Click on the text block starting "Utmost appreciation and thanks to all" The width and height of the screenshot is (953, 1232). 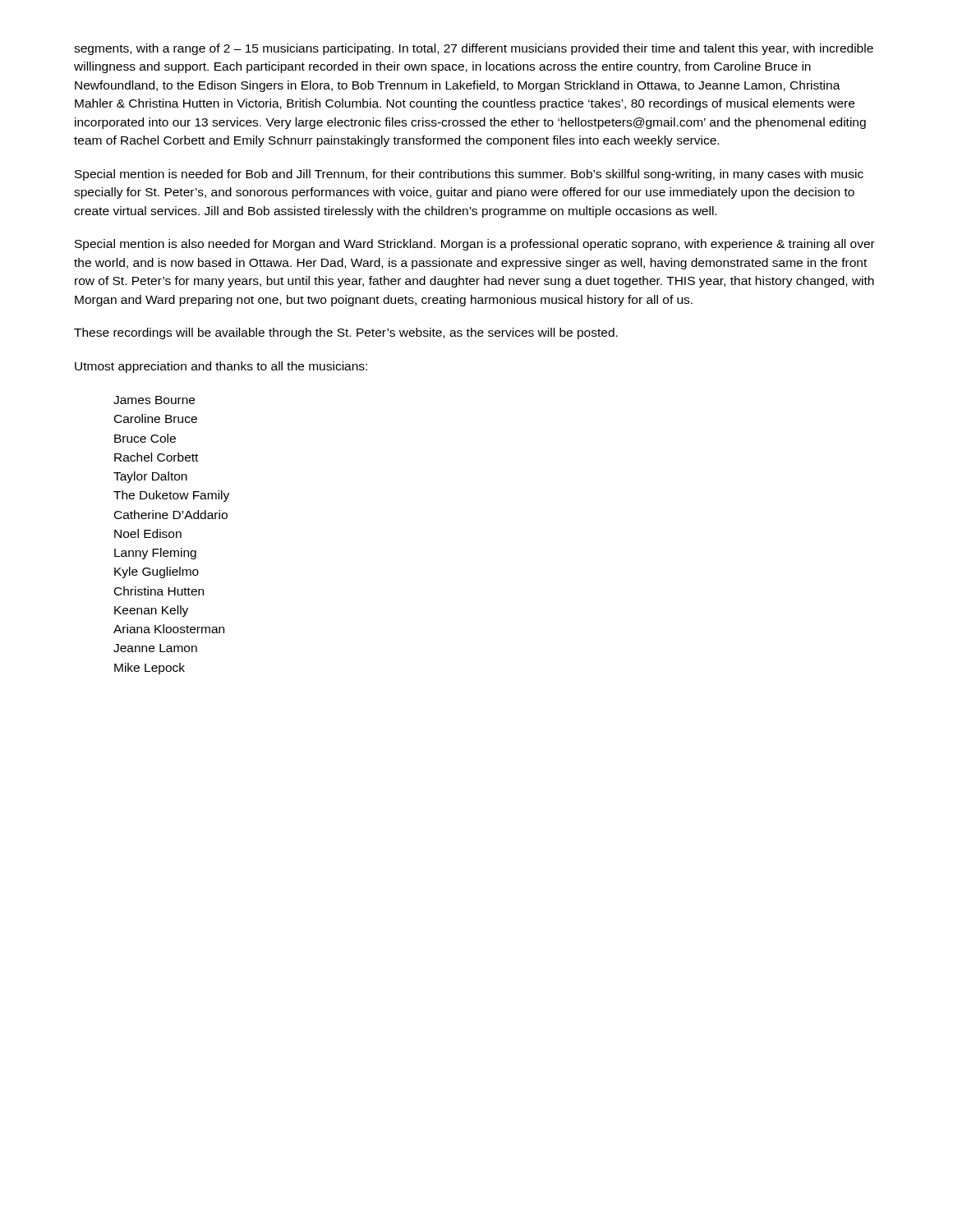click(221, 366)
